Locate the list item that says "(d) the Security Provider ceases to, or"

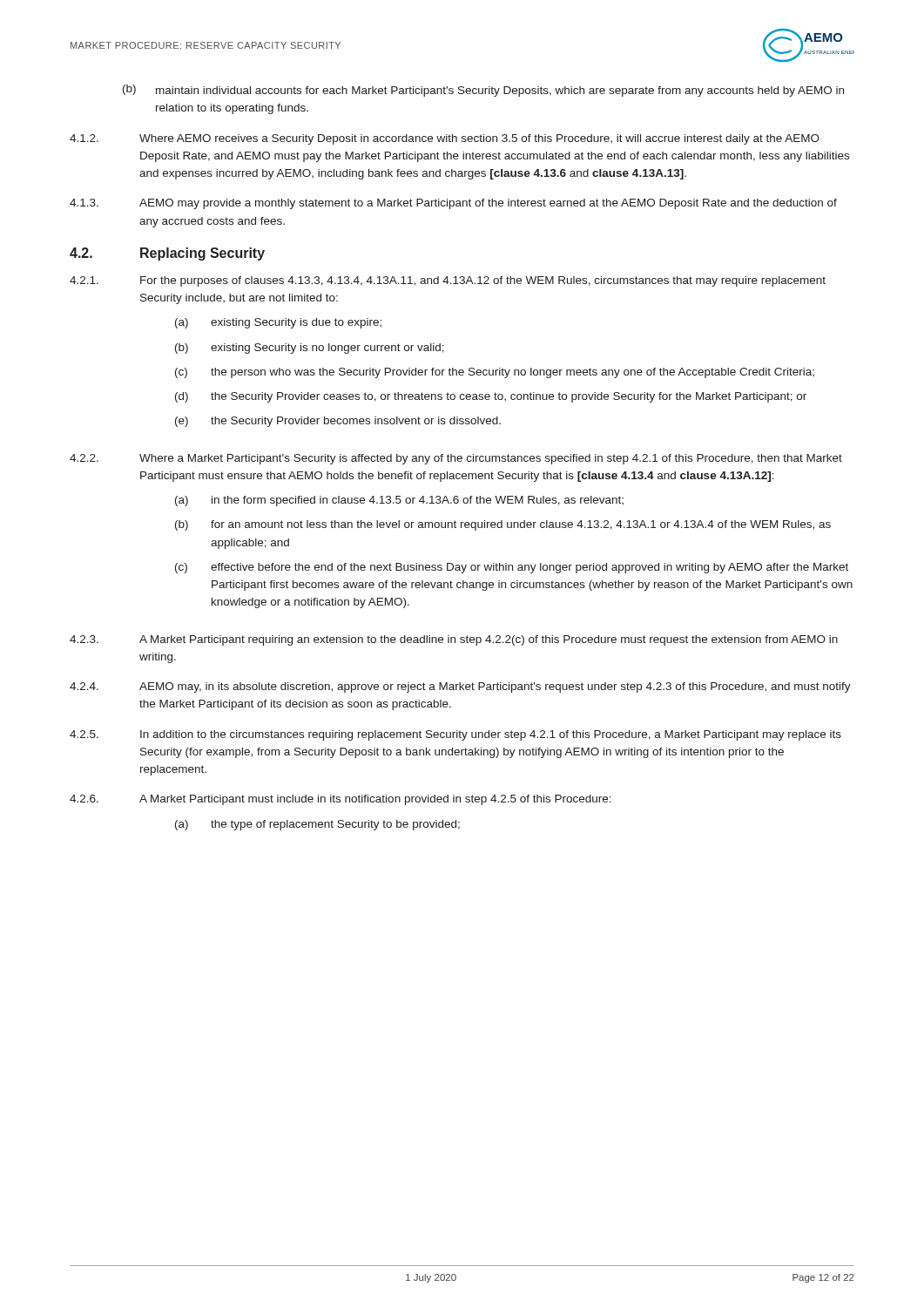[514, 397]
